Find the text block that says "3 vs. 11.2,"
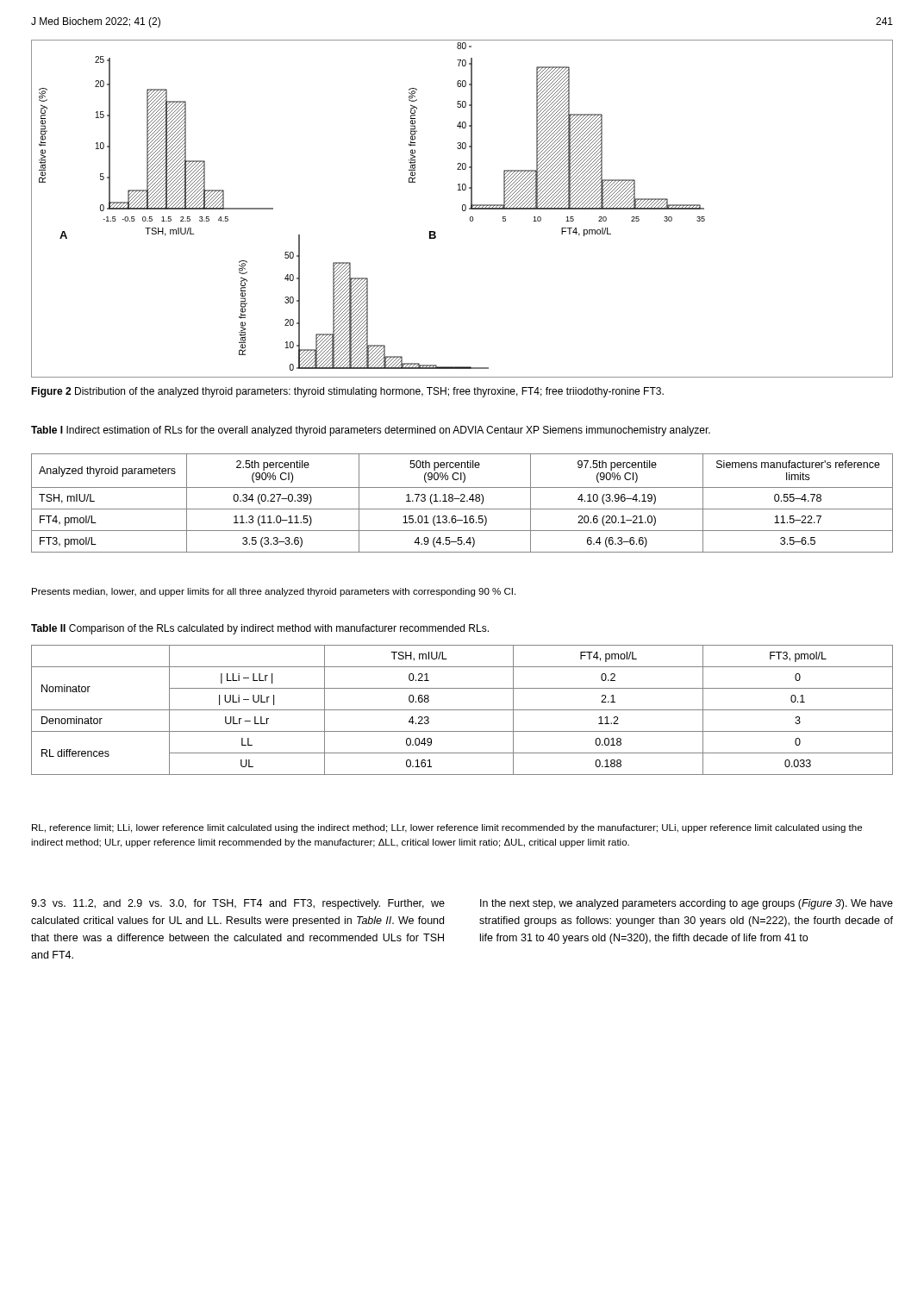 tap(238, 929)
